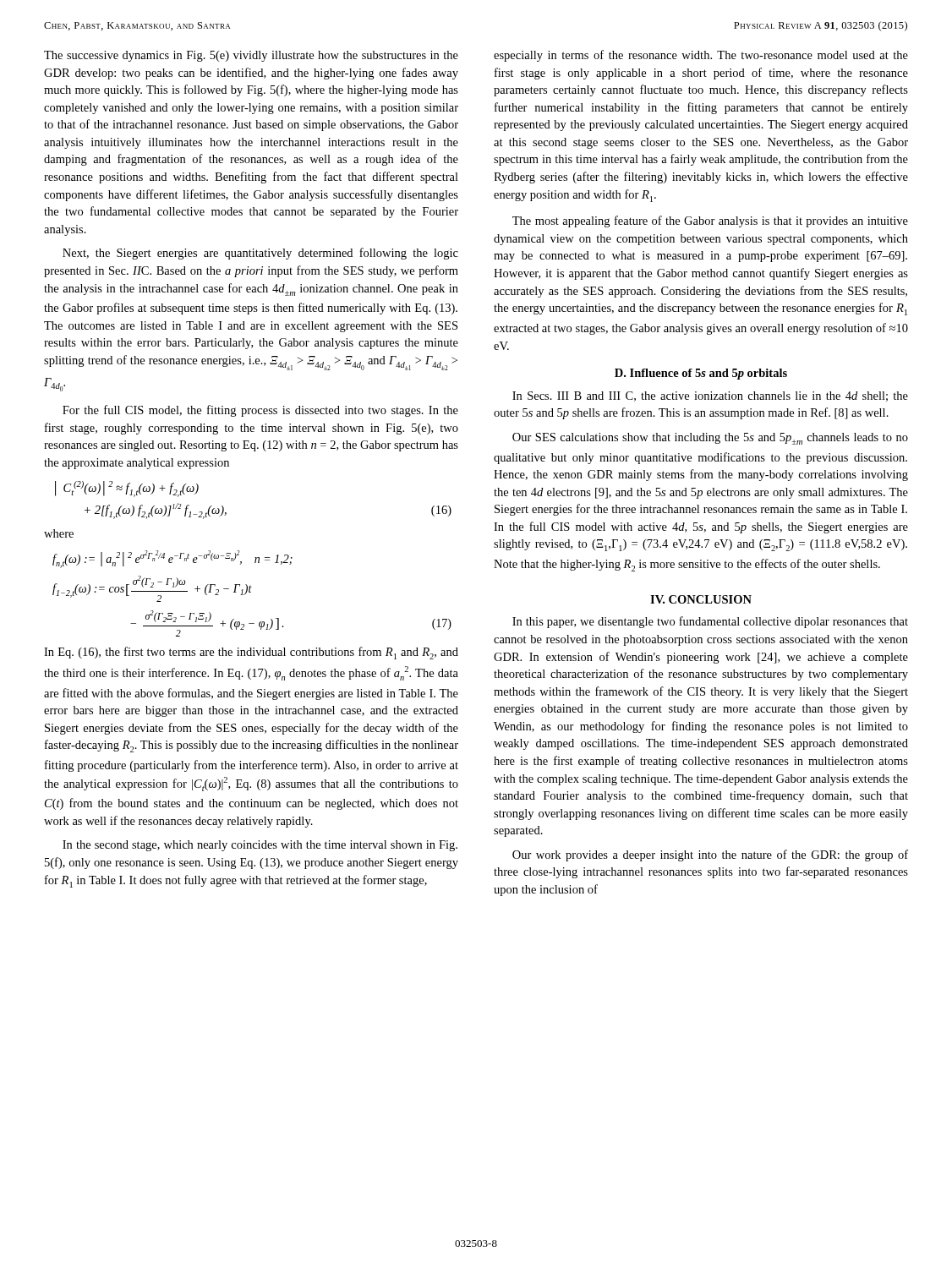Find the text block that says "The successive dynamics"
Viewport: 952px width, 1268px height.
click(x=251, y=142)
